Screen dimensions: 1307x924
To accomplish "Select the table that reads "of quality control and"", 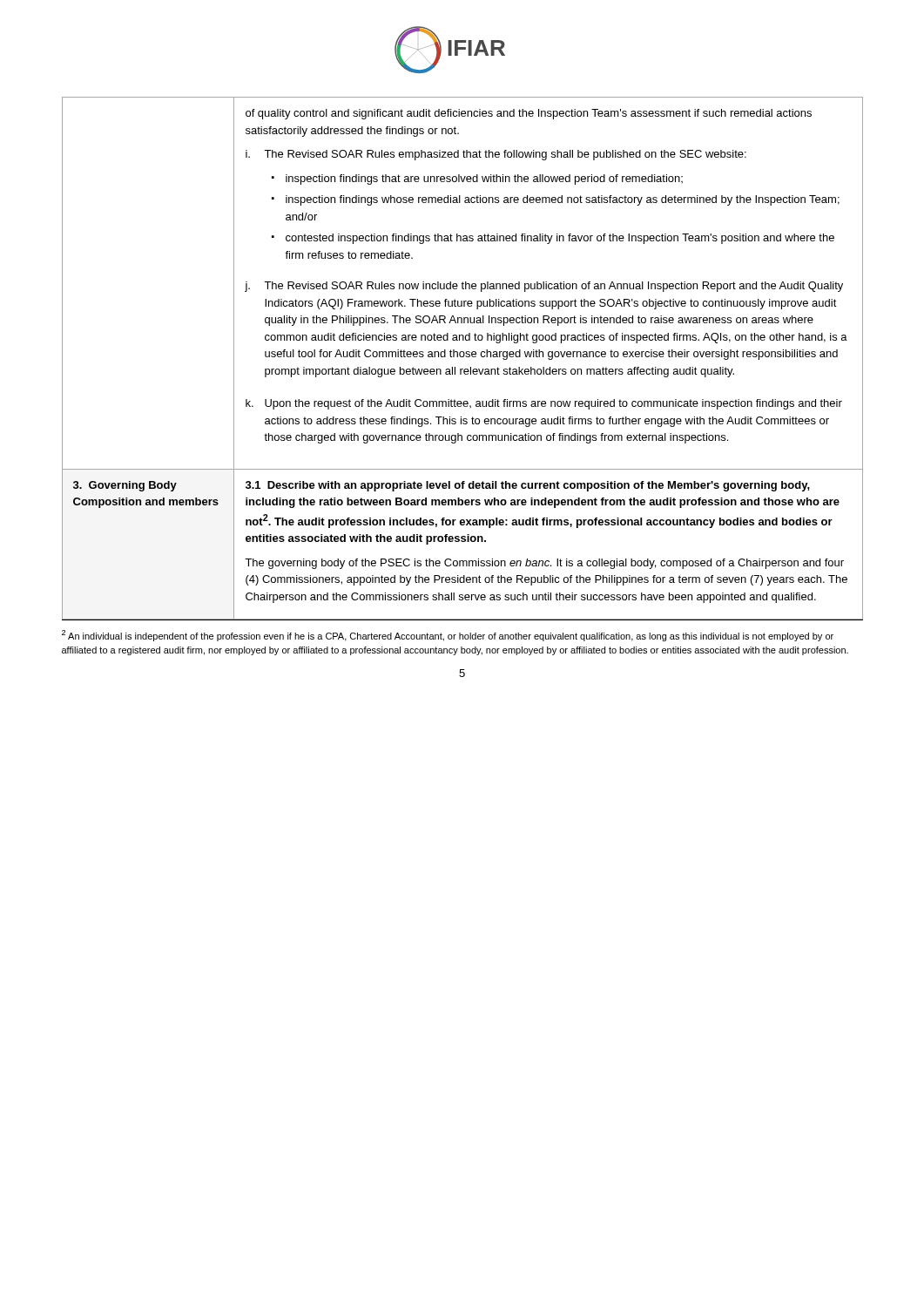I will 462,358.
